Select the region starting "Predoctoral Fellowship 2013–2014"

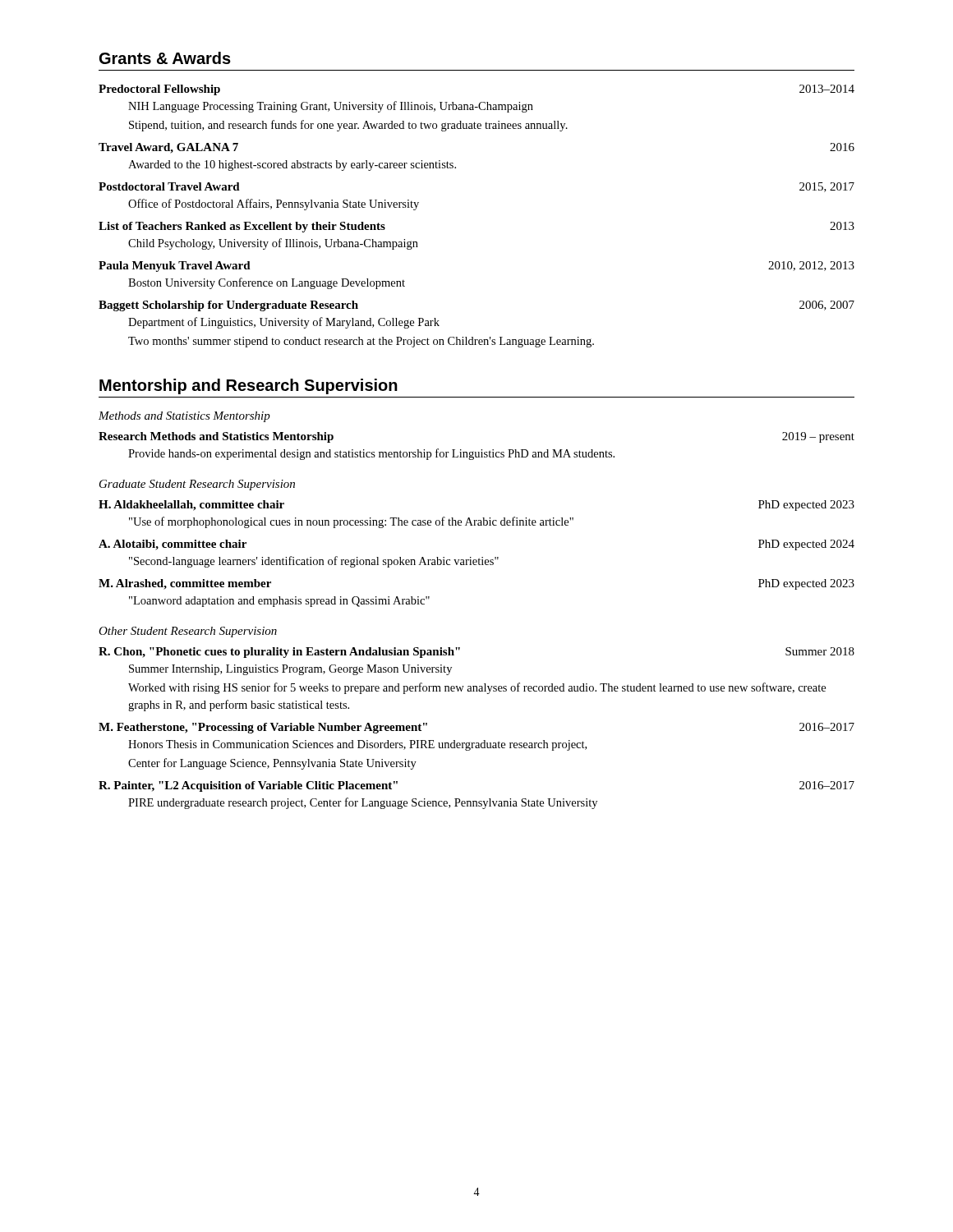[x=476, y=108]
